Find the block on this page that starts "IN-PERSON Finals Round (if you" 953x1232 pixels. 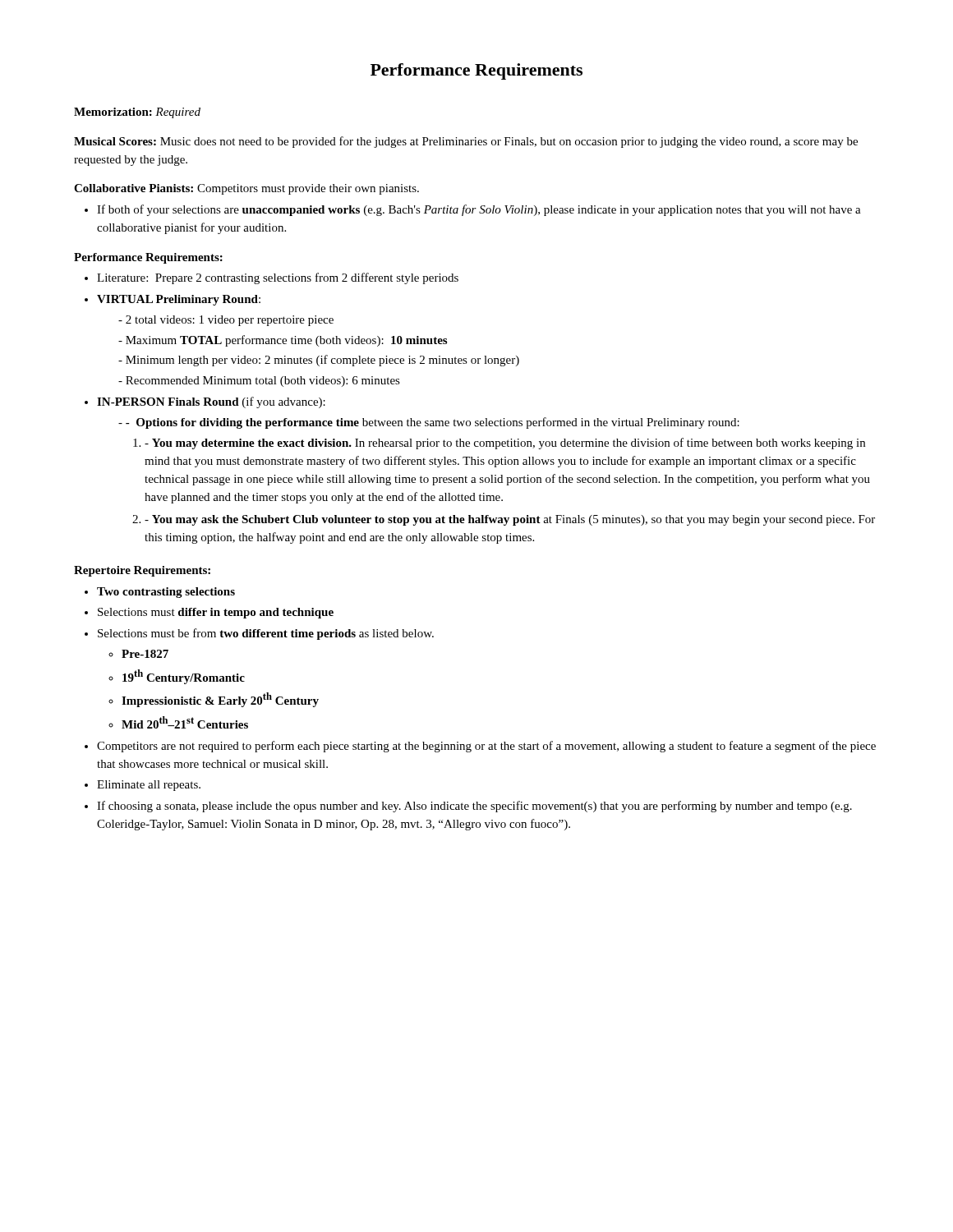coord(488,471)
